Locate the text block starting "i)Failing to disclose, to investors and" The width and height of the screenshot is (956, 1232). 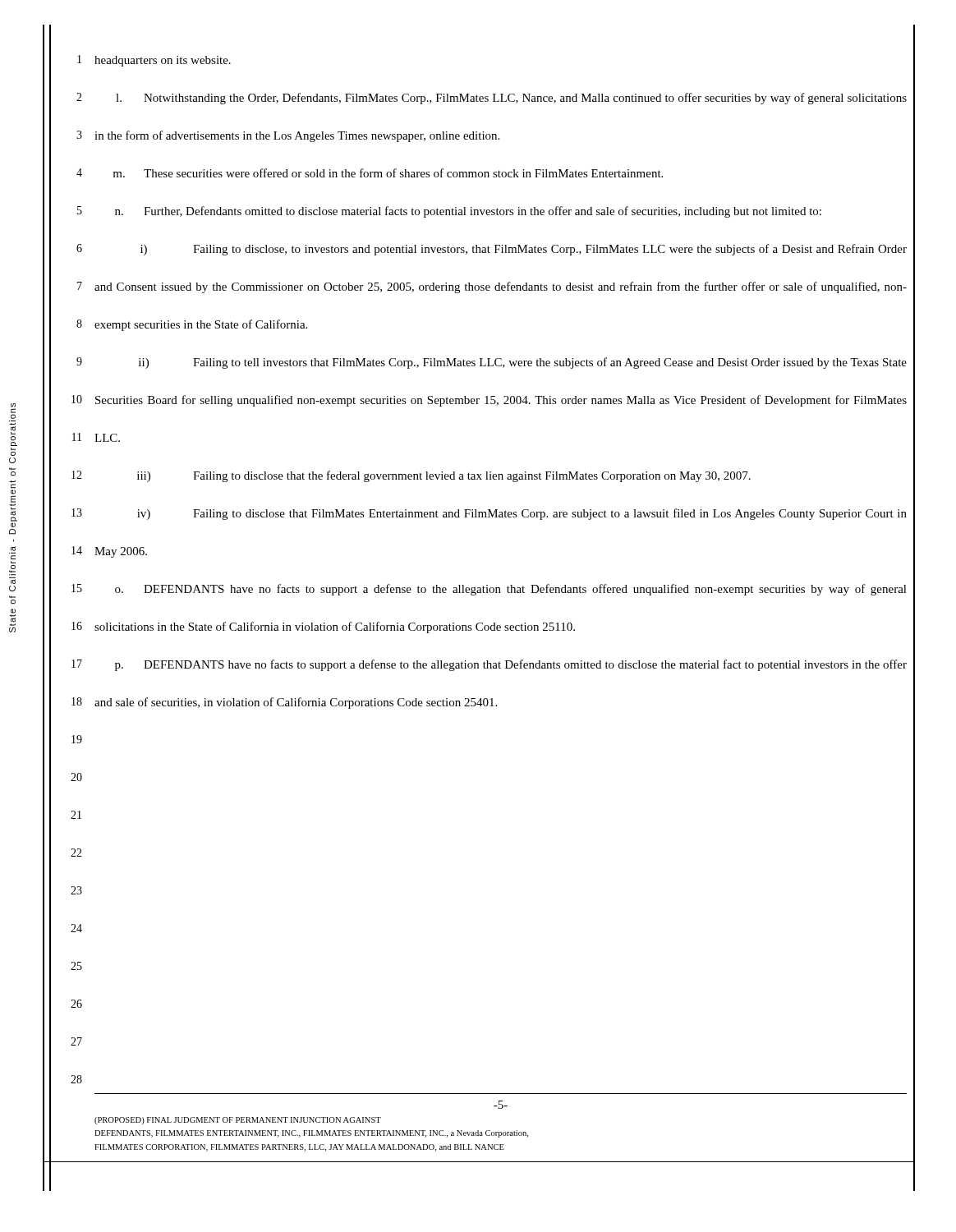click(501, 281)
